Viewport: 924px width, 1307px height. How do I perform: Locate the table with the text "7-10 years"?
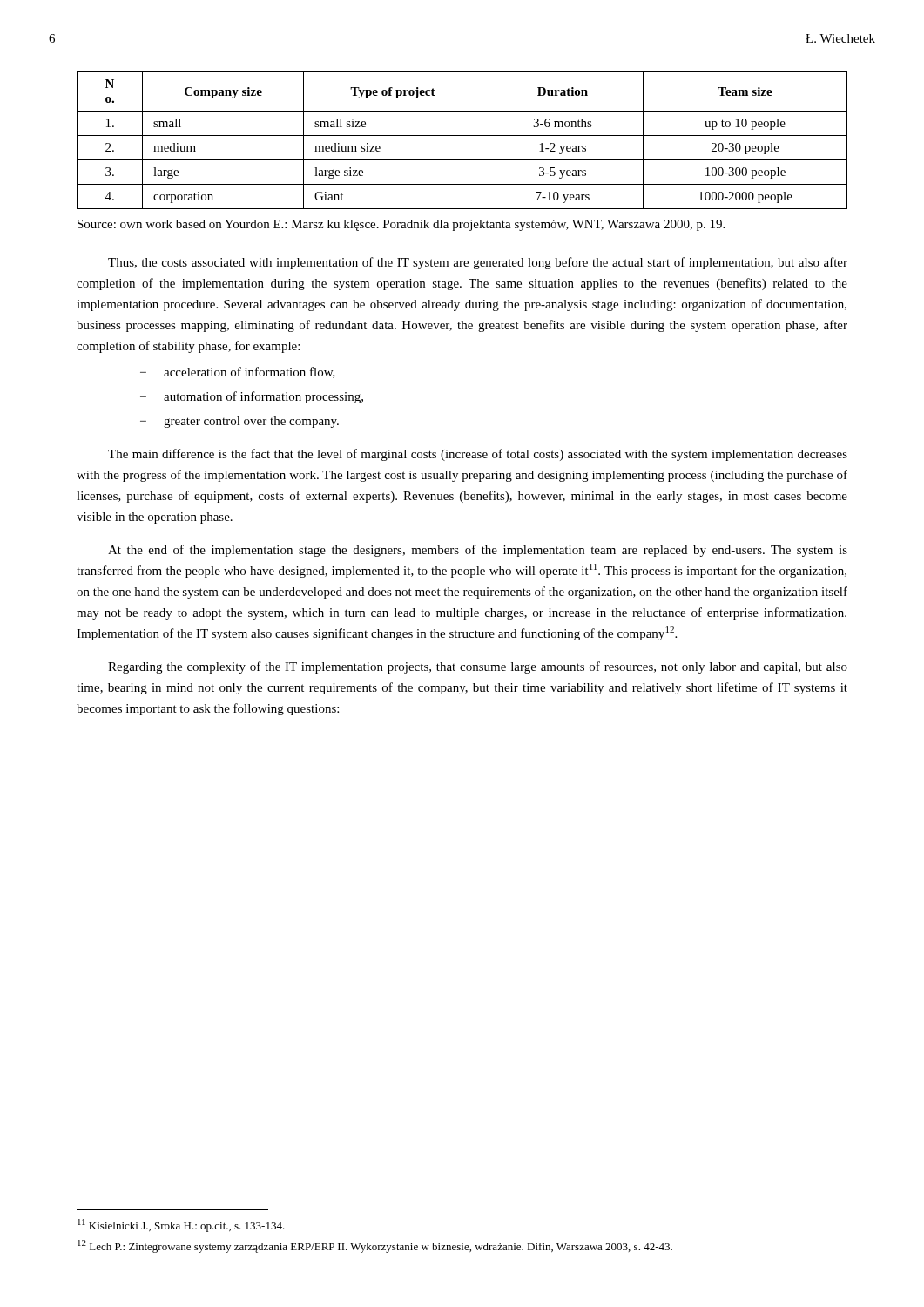point(462,140)
